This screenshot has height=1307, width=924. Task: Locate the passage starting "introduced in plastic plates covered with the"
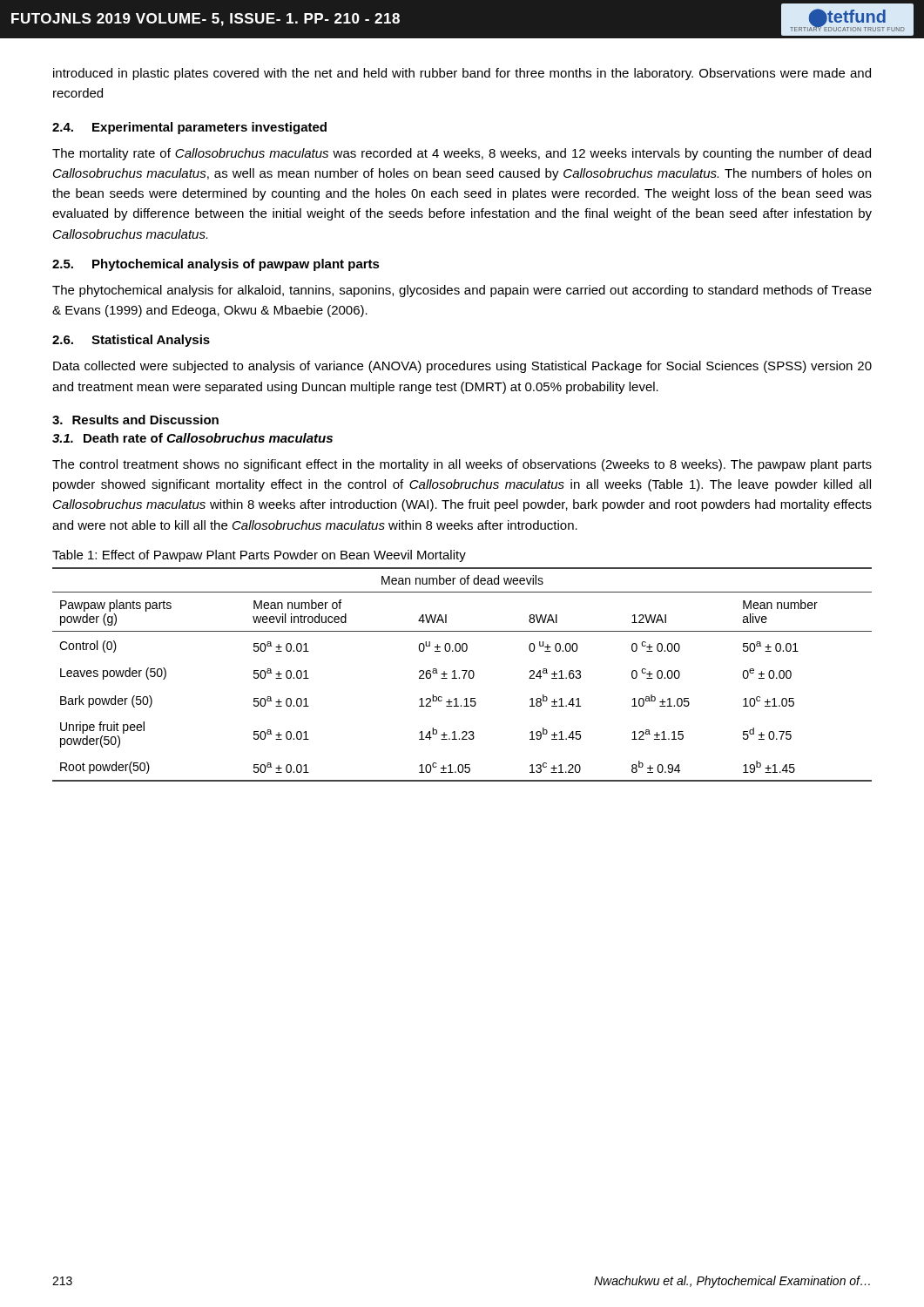(x=462, y=83)
